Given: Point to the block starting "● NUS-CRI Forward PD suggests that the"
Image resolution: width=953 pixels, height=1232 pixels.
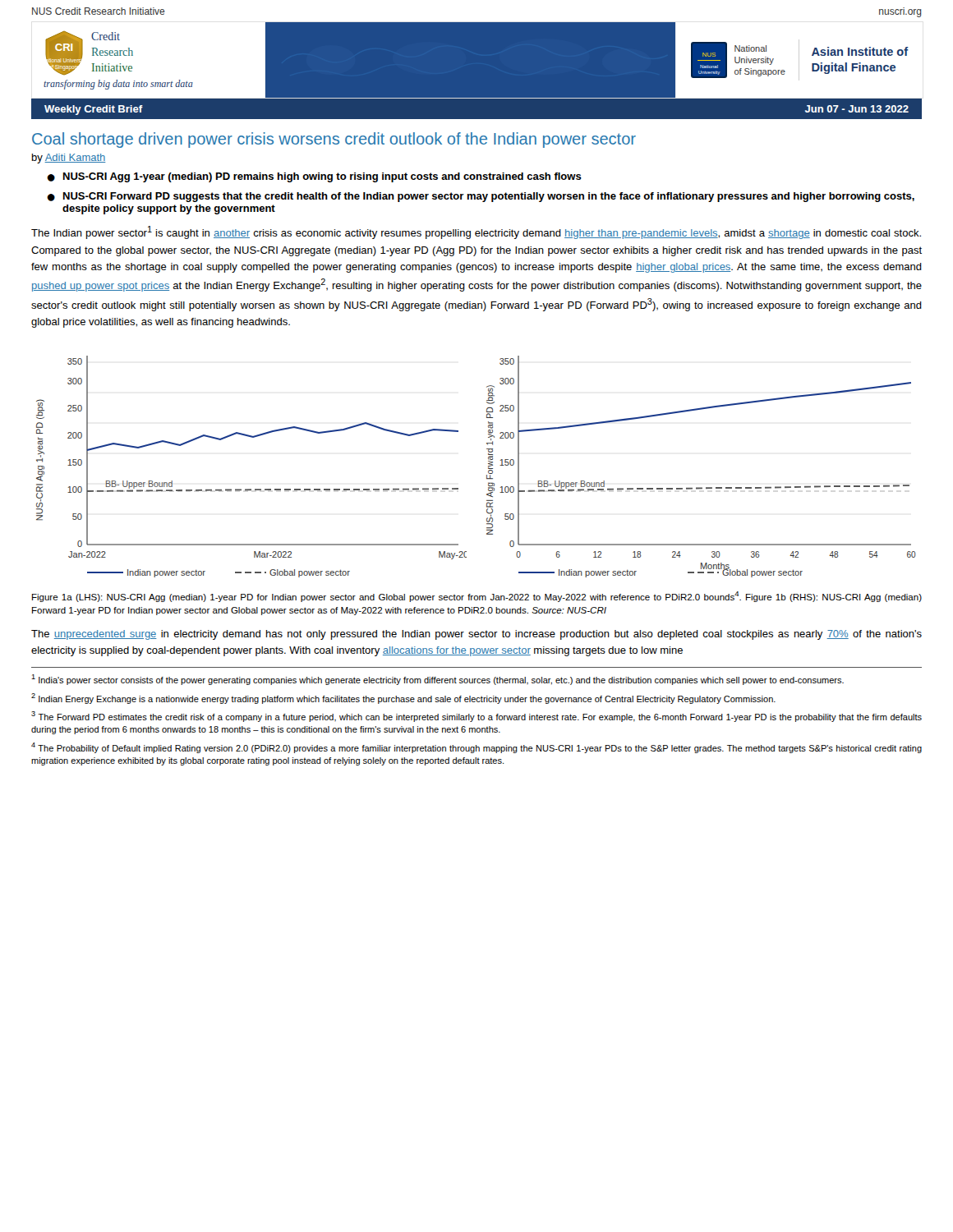Looking at the screenshot, I should 484,202.
